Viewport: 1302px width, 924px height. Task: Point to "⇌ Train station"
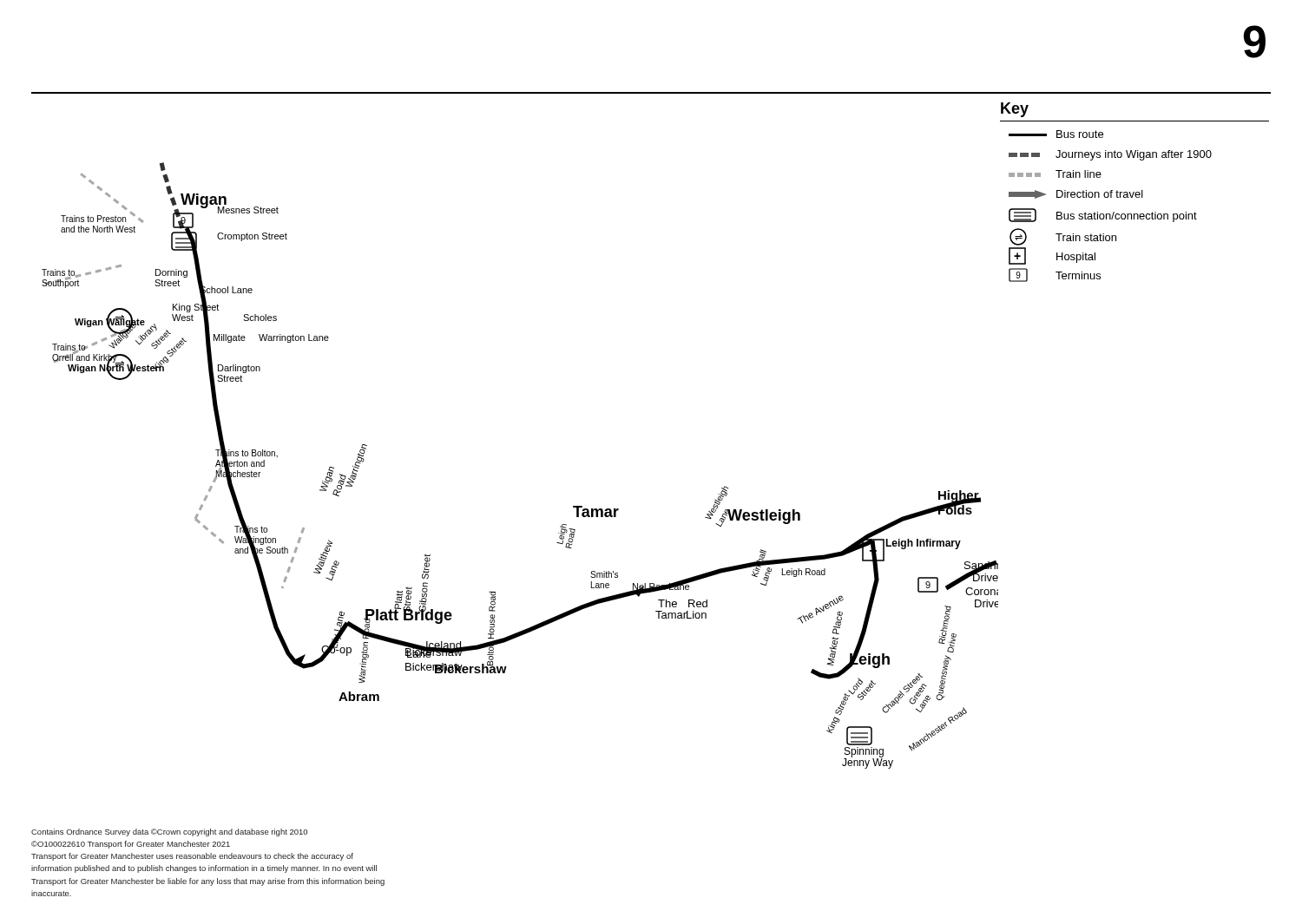[1063, 237]
